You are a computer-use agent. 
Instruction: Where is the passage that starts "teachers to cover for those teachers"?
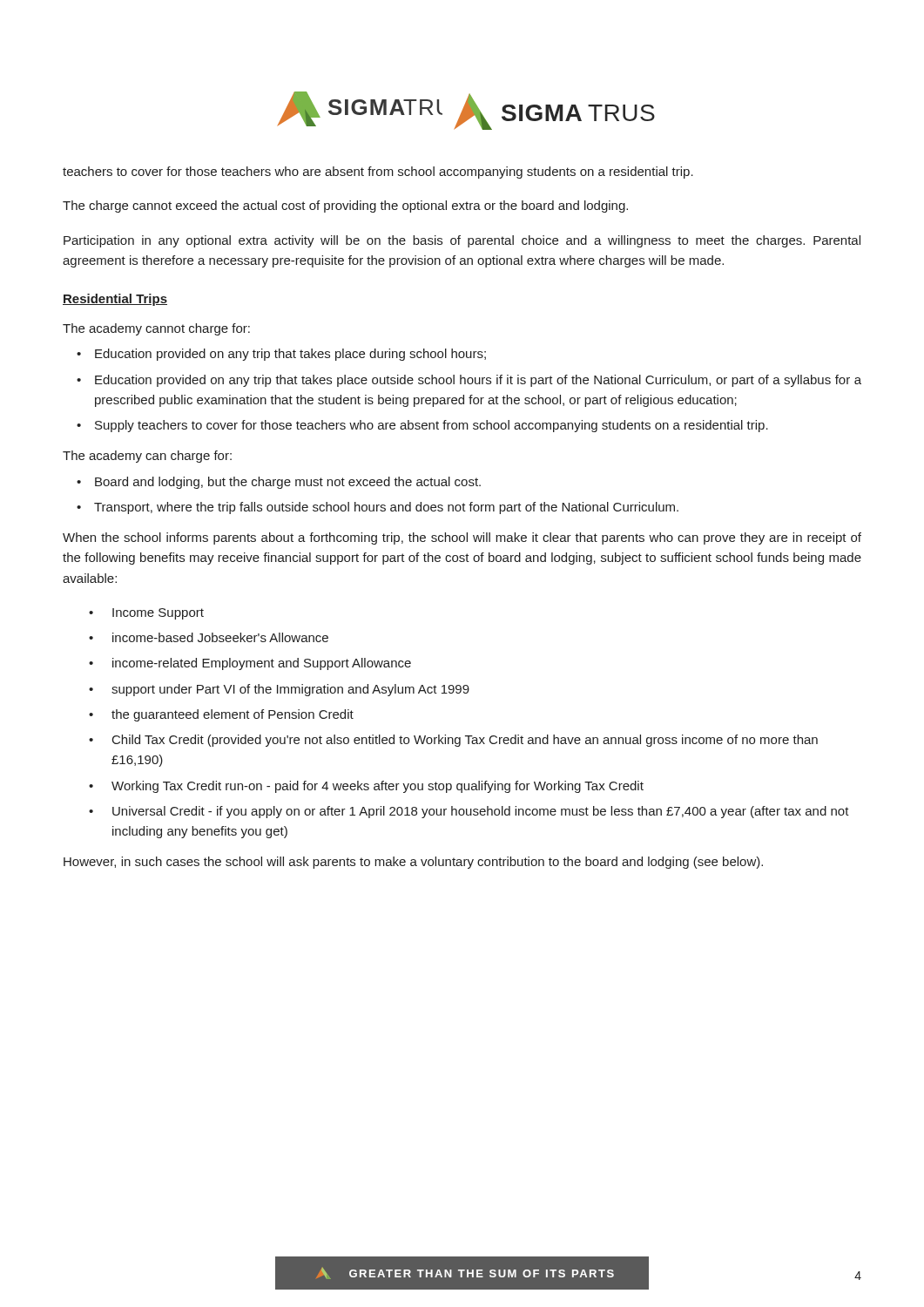pos(378,171)
